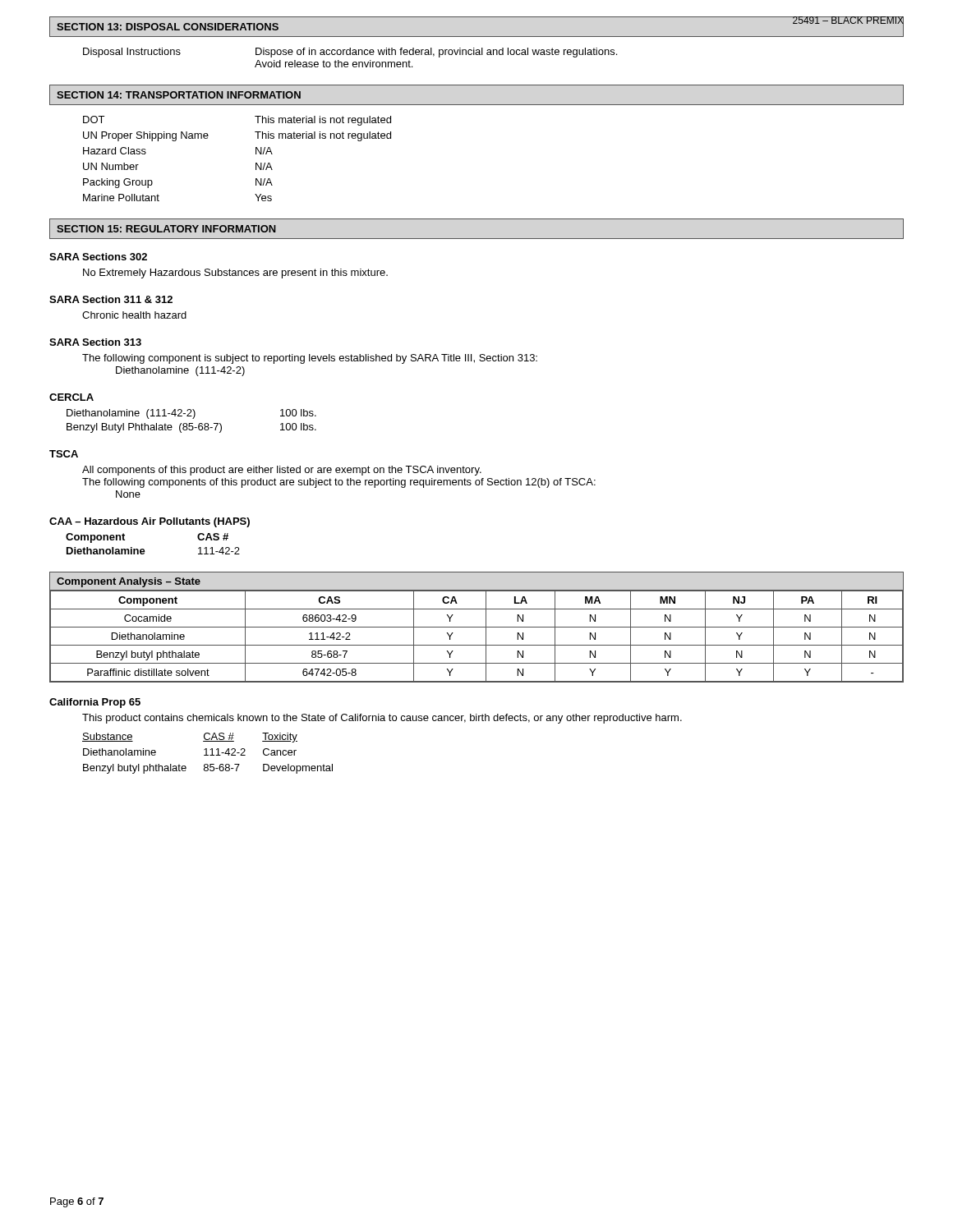
Task: Click on the text block containing "Diethanolamine (111-42-2) 100 lbs. Benzyl Butyl"
Action: click(191, 414)
